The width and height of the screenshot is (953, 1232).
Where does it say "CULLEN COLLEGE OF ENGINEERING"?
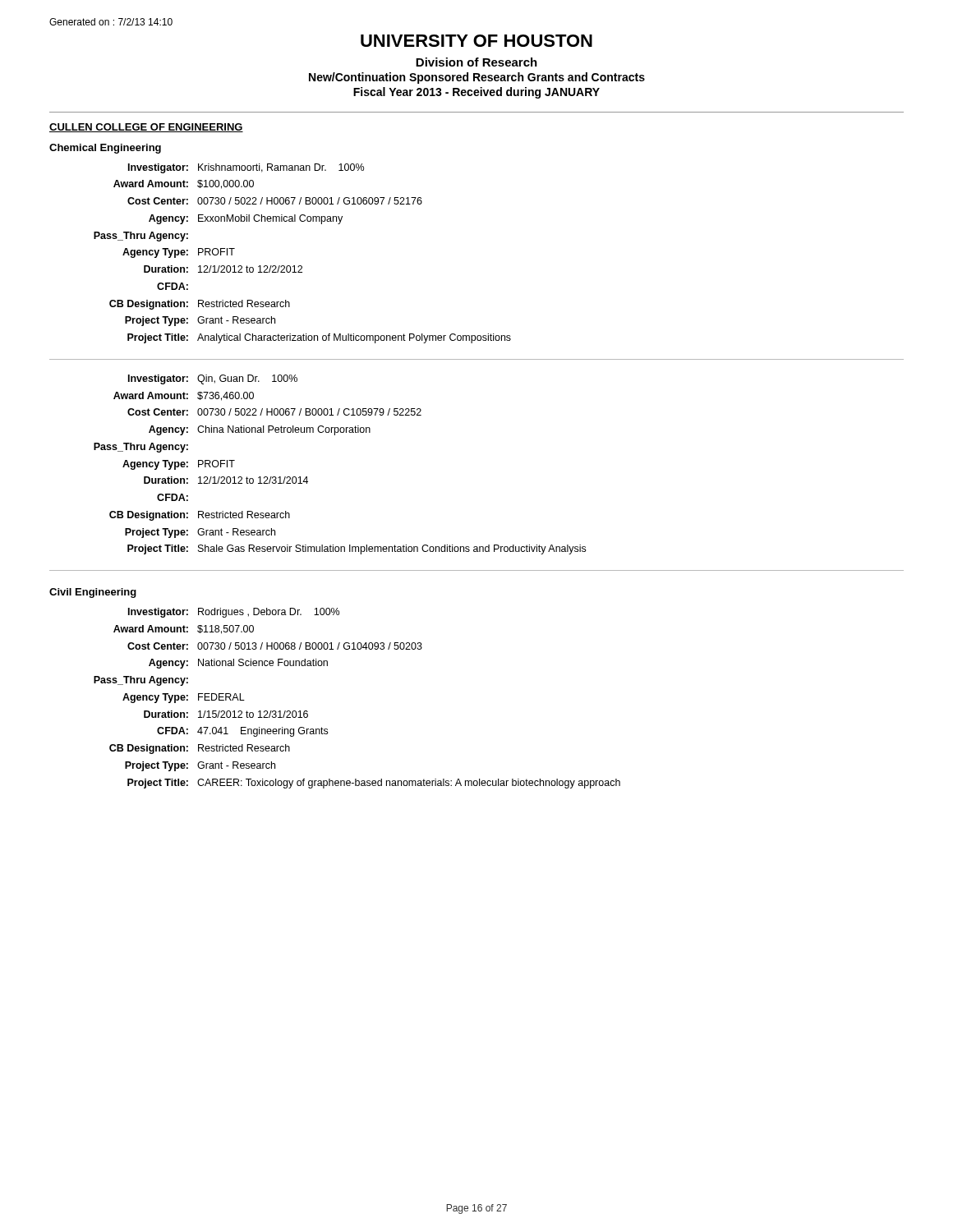click(146, 127)
